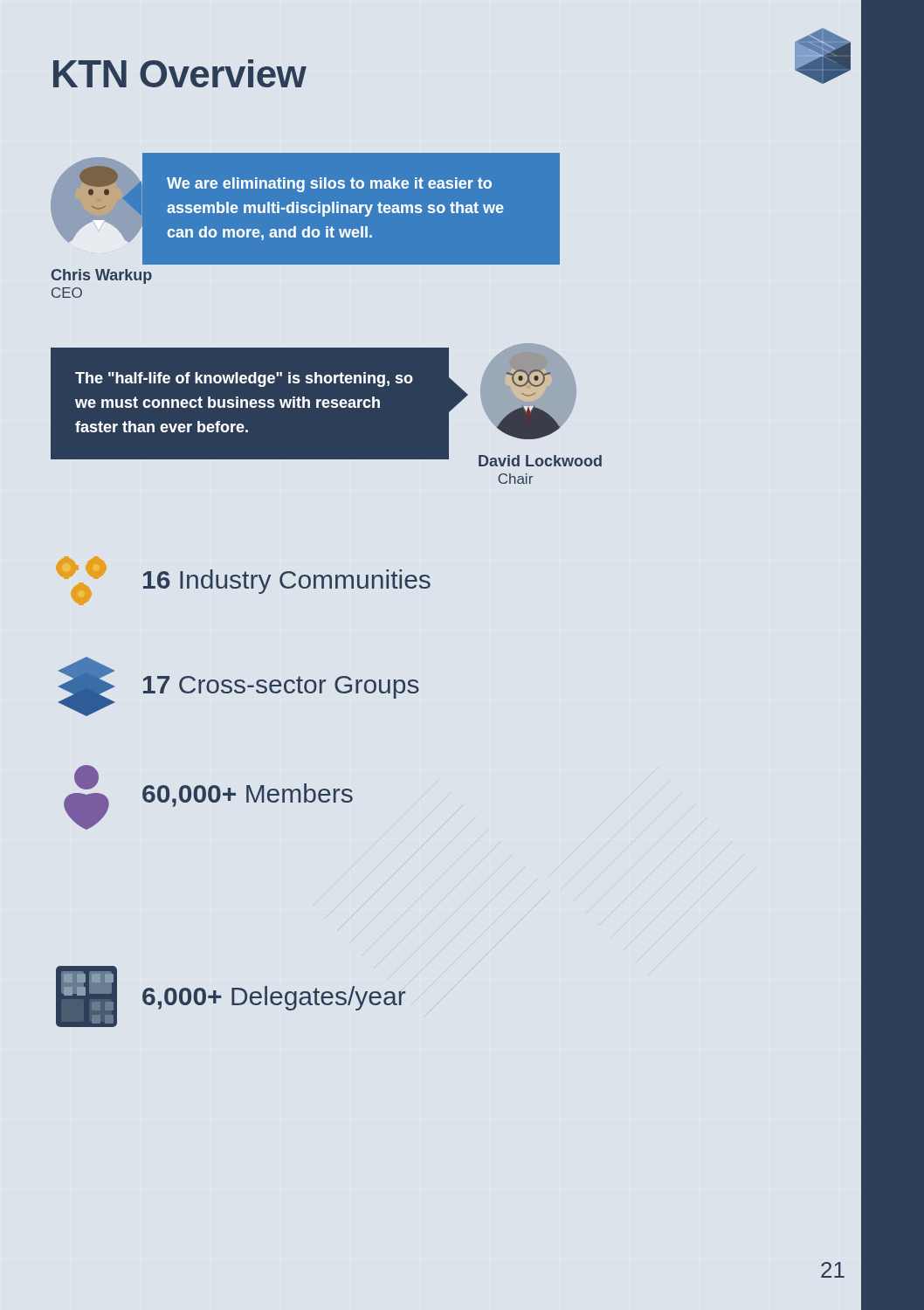The width and height of the screenshot is (924, 1310).
Task: Click on the element starting "Chris Warkup CEO"
Action: [x=101, y=284]
